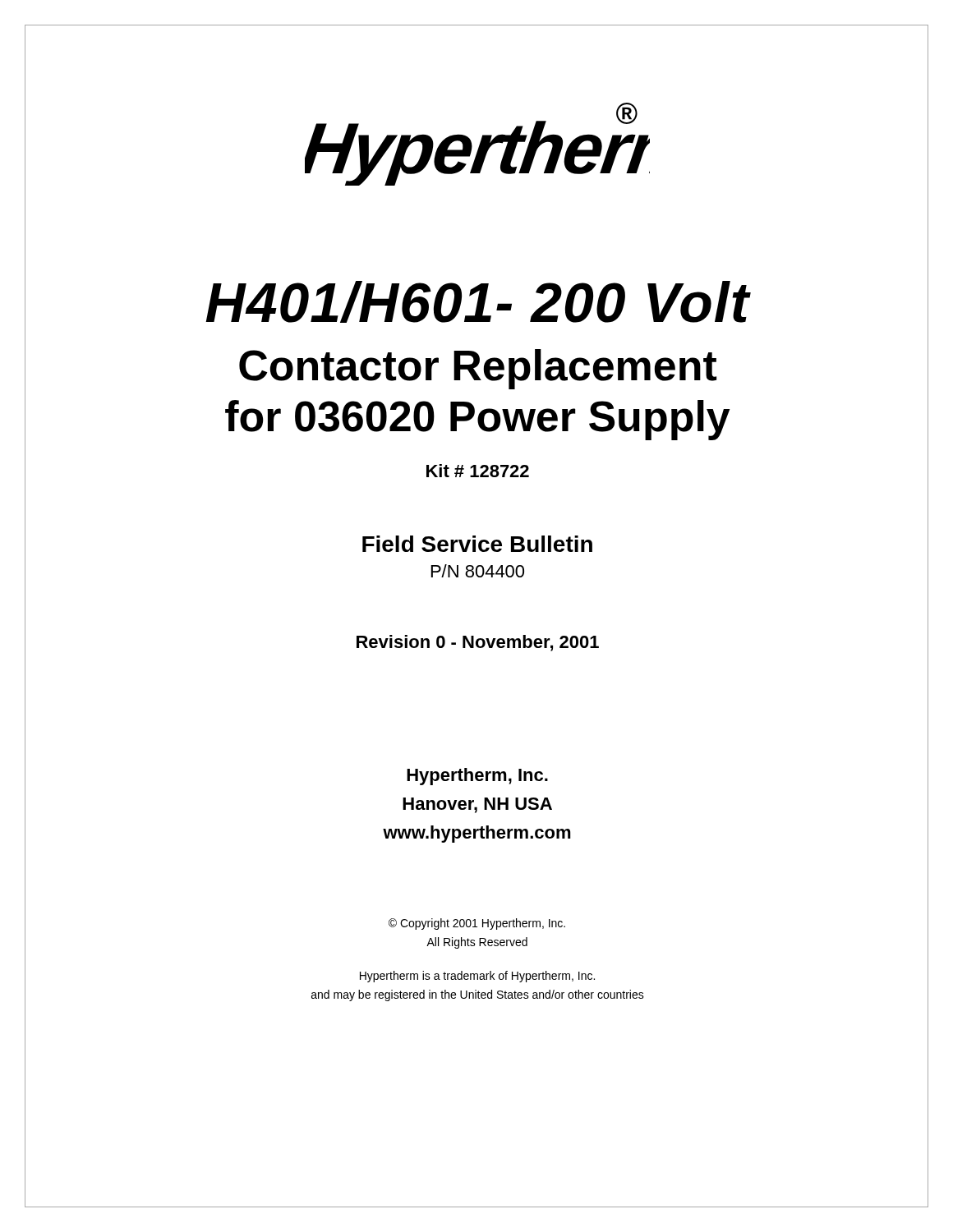Find the block on this page that starts "Hypertherm is a trademark of Hypertherm, Inc. and"
Viewport: 953px width, 1232px height.
coord(477,985)
